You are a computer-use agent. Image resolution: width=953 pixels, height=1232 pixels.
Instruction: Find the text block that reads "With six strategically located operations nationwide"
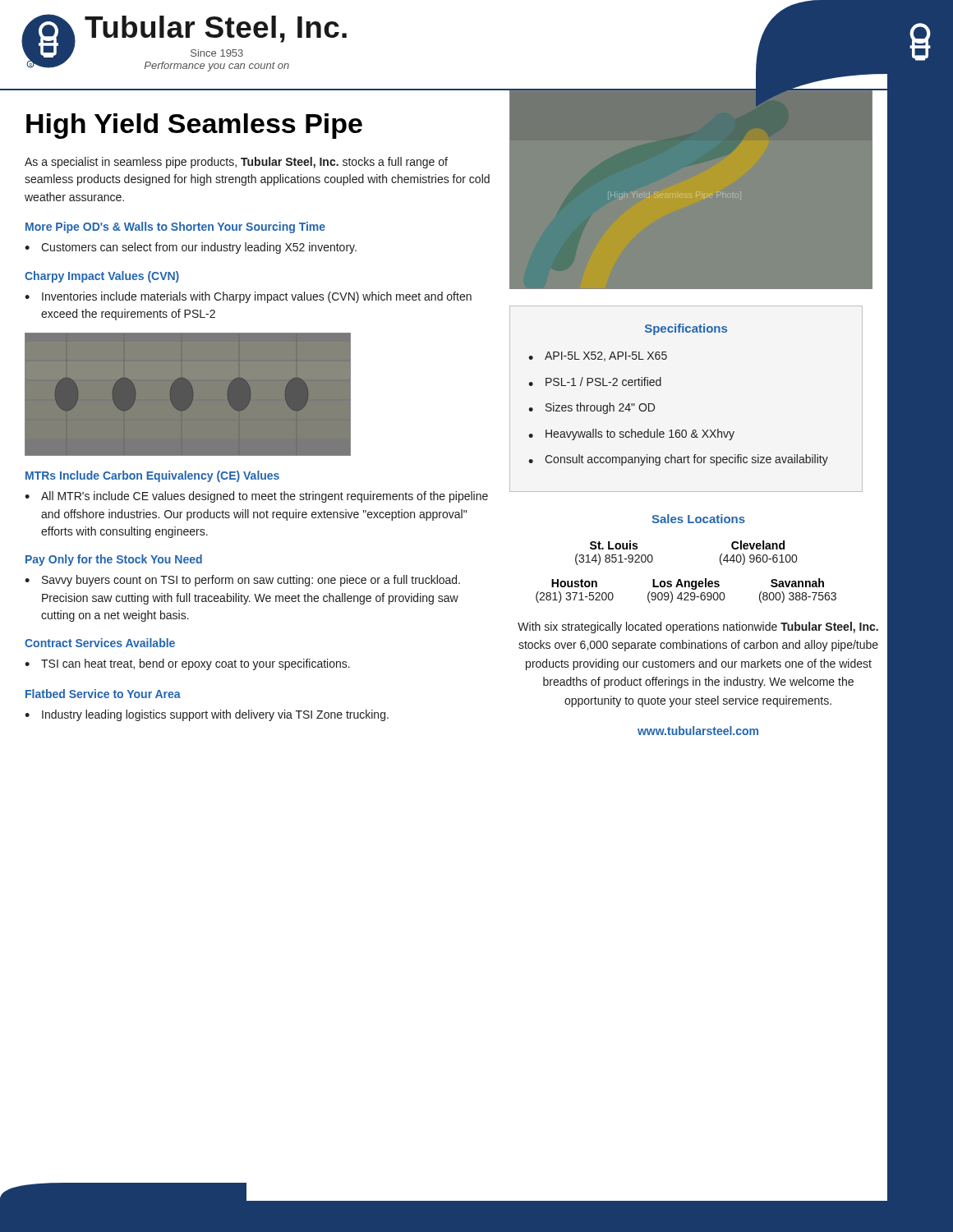[x=698, y=663]
